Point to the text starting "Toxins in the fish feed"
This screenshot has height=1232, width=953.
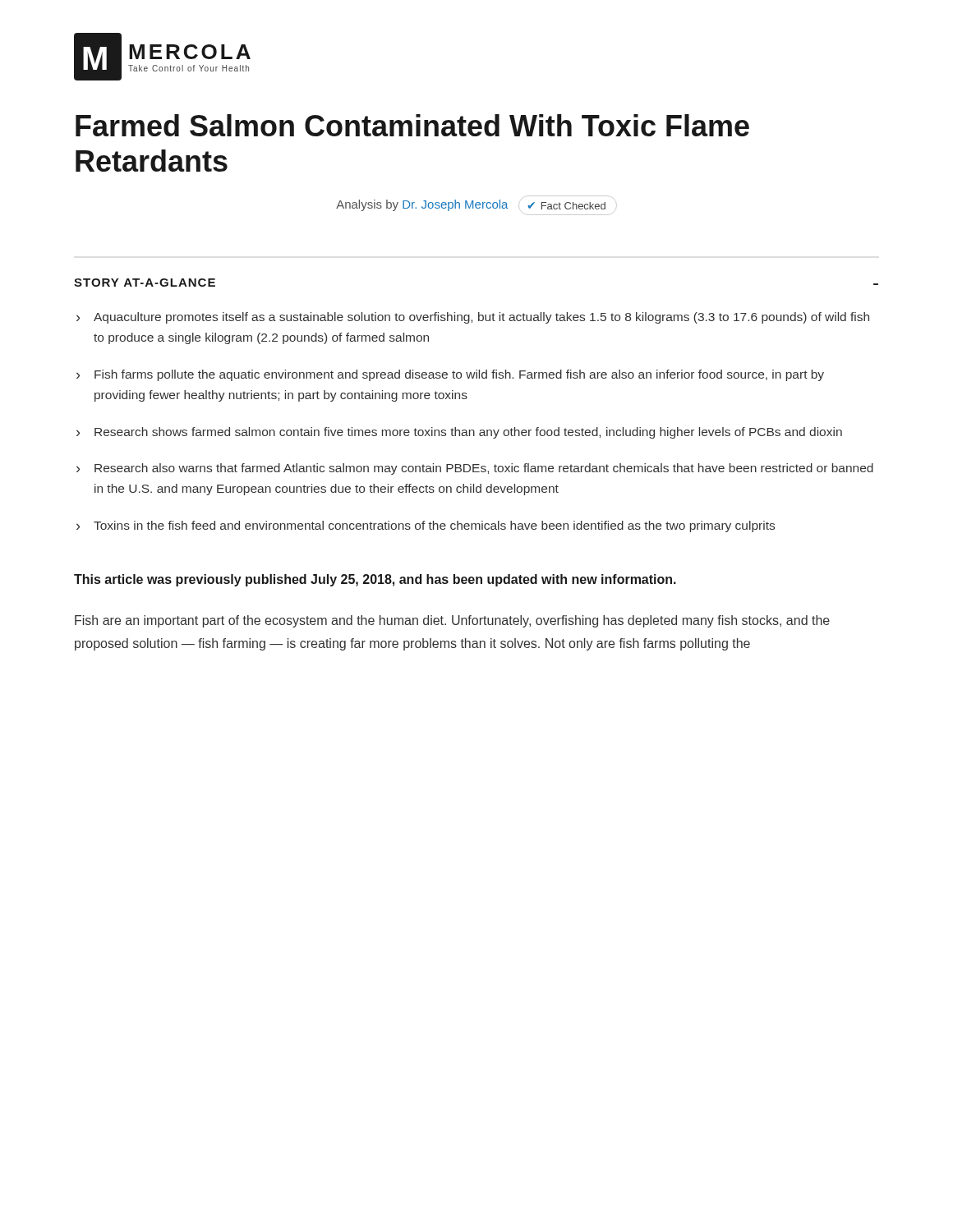[x=435, y=525]
